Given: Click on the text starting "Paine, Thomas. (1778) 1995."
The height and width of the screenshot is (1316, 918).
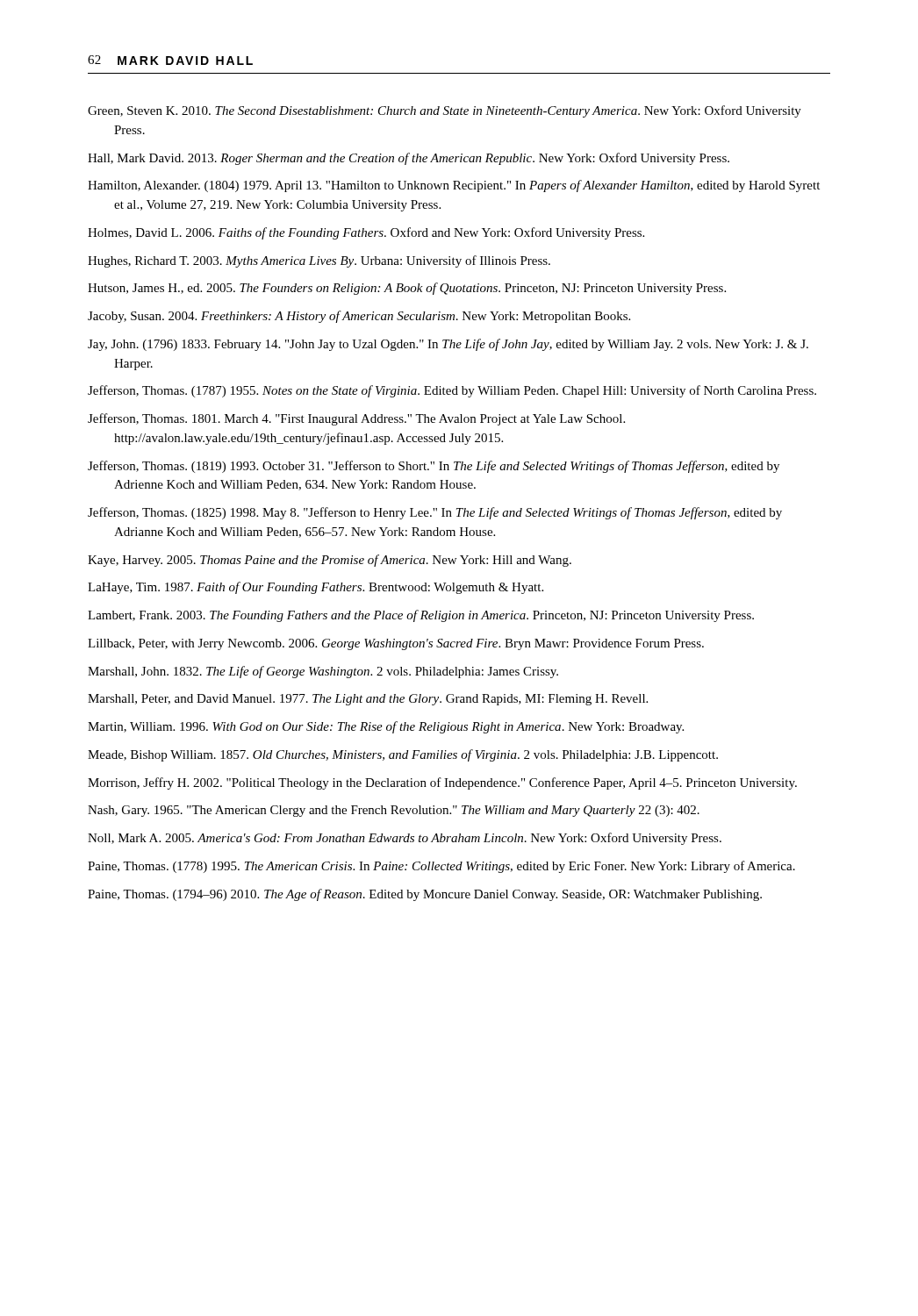Looking at the screenshot, I should tap(442, 866).
